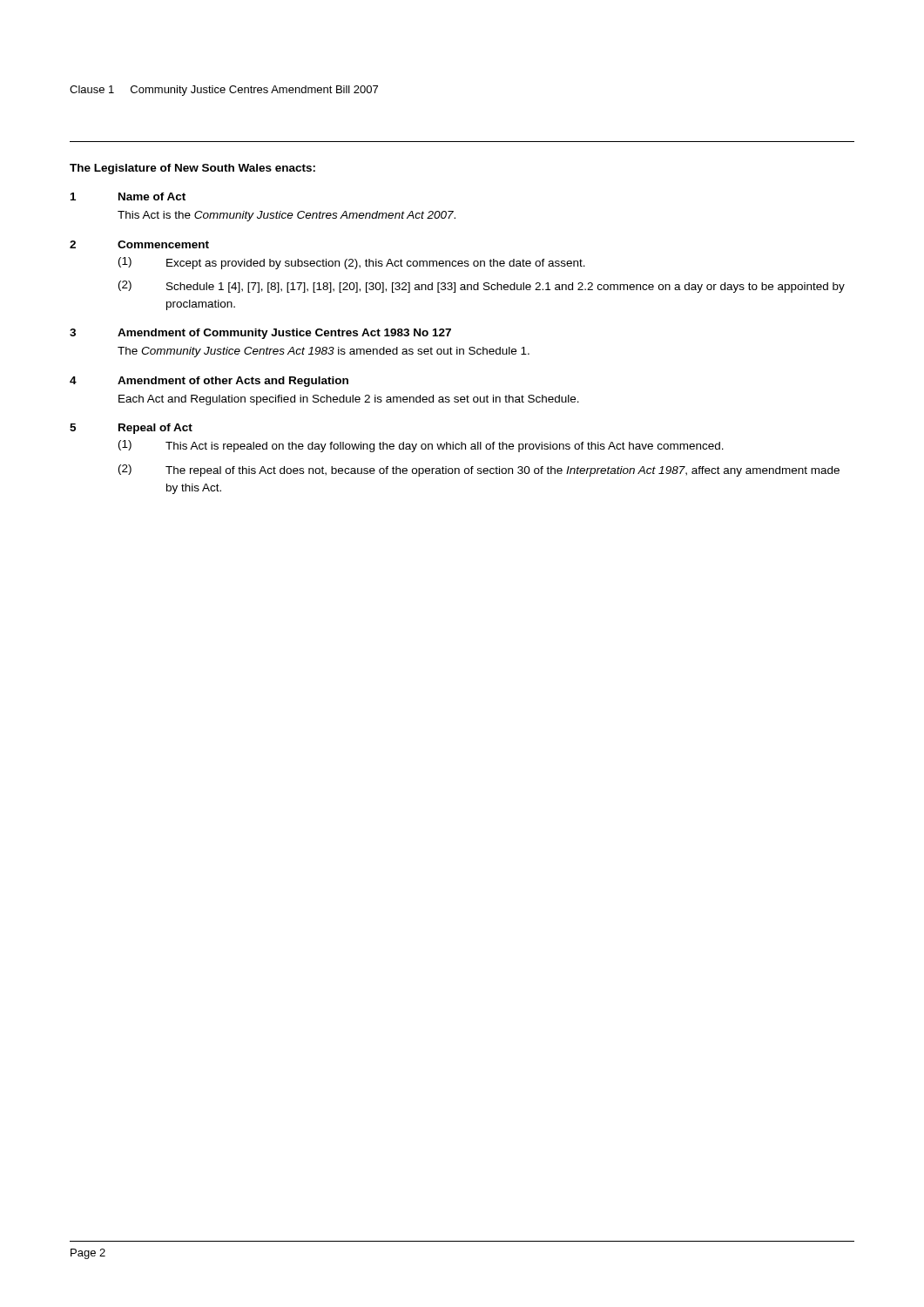Locate the text starting "This Act is the"

tap(287, 215)
